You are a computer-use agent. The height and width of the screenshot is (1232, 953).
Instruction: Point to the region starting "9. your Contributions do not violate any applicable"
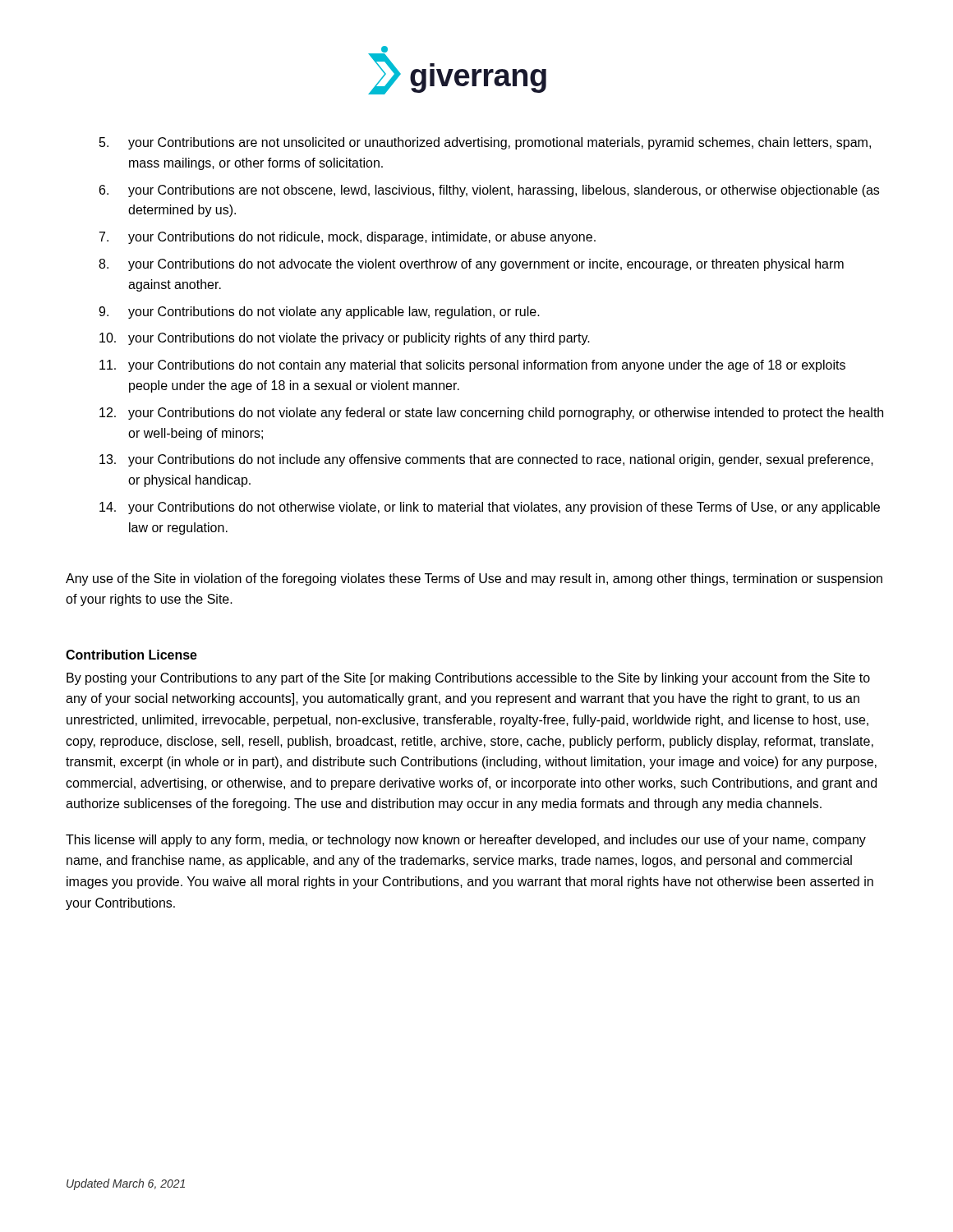(319, 312)
